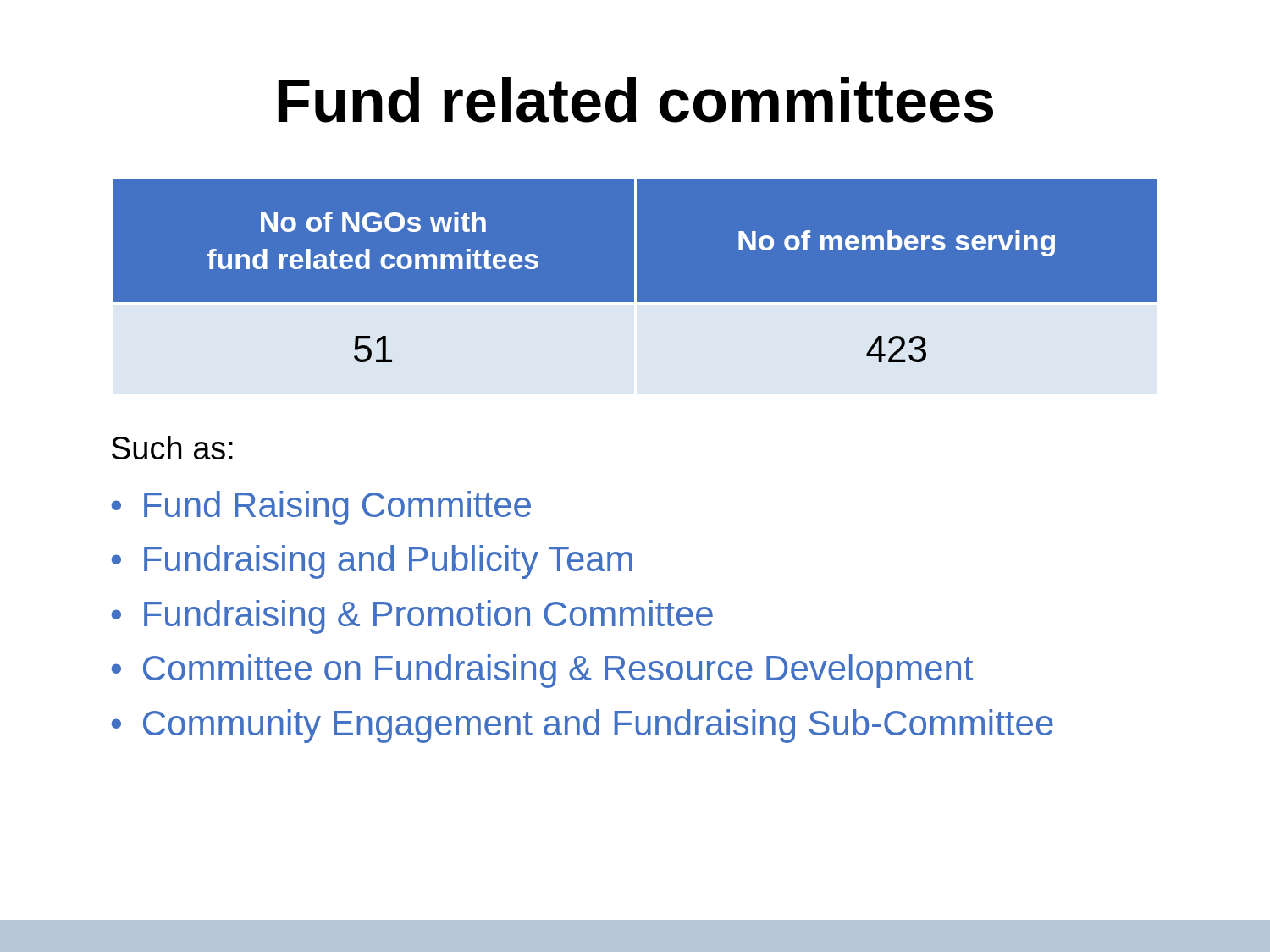Locate the list item with the text "• Fundraising and Publicity"
Image resolution: width=1270 pixels, height=952 pixels.
tap(372, 560)
